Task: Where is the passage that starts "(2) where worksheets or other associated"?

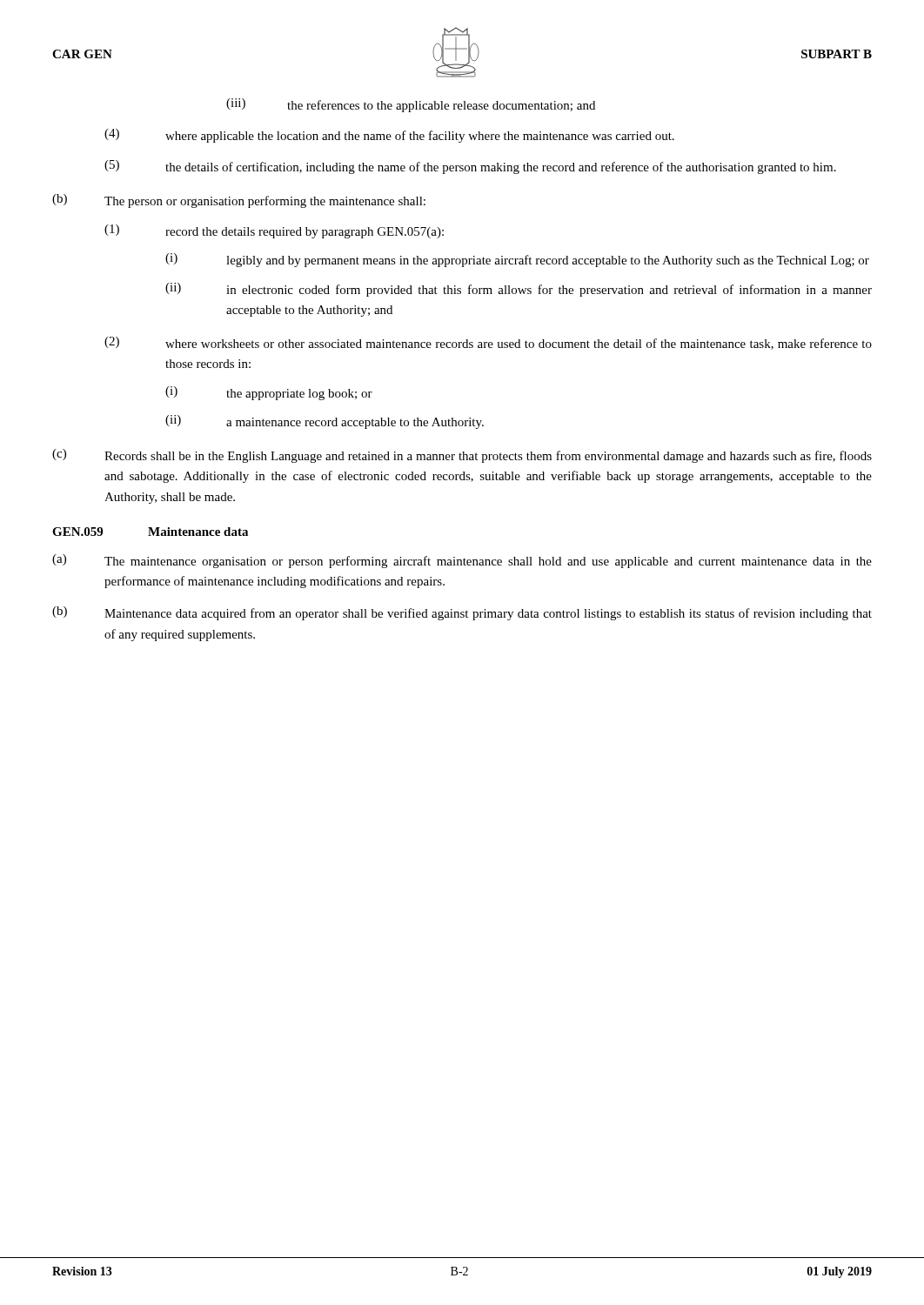Action: click(x=488, y=354)
